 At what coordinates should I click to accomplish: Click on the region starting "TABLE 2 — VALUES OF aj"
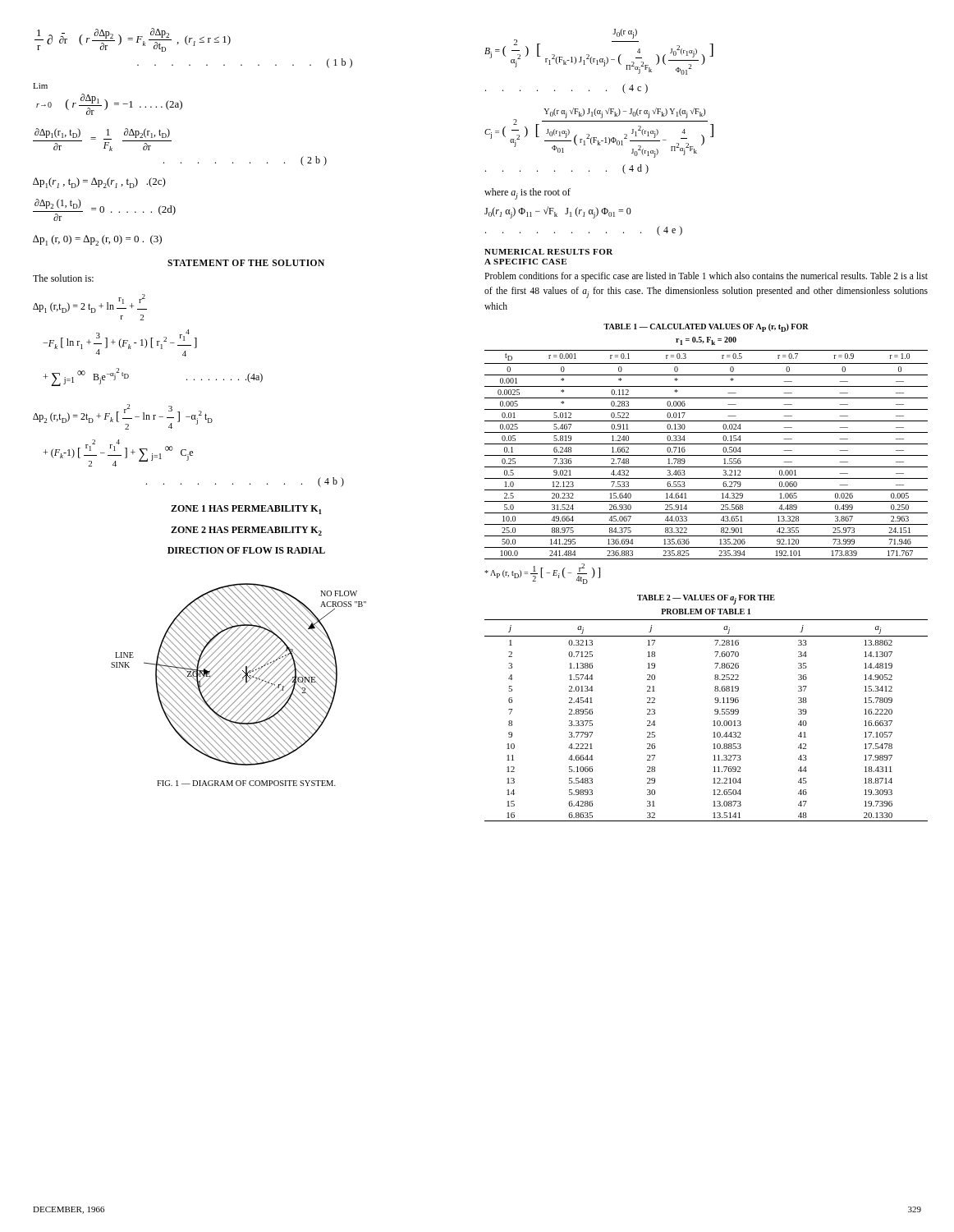click(706, 604)
